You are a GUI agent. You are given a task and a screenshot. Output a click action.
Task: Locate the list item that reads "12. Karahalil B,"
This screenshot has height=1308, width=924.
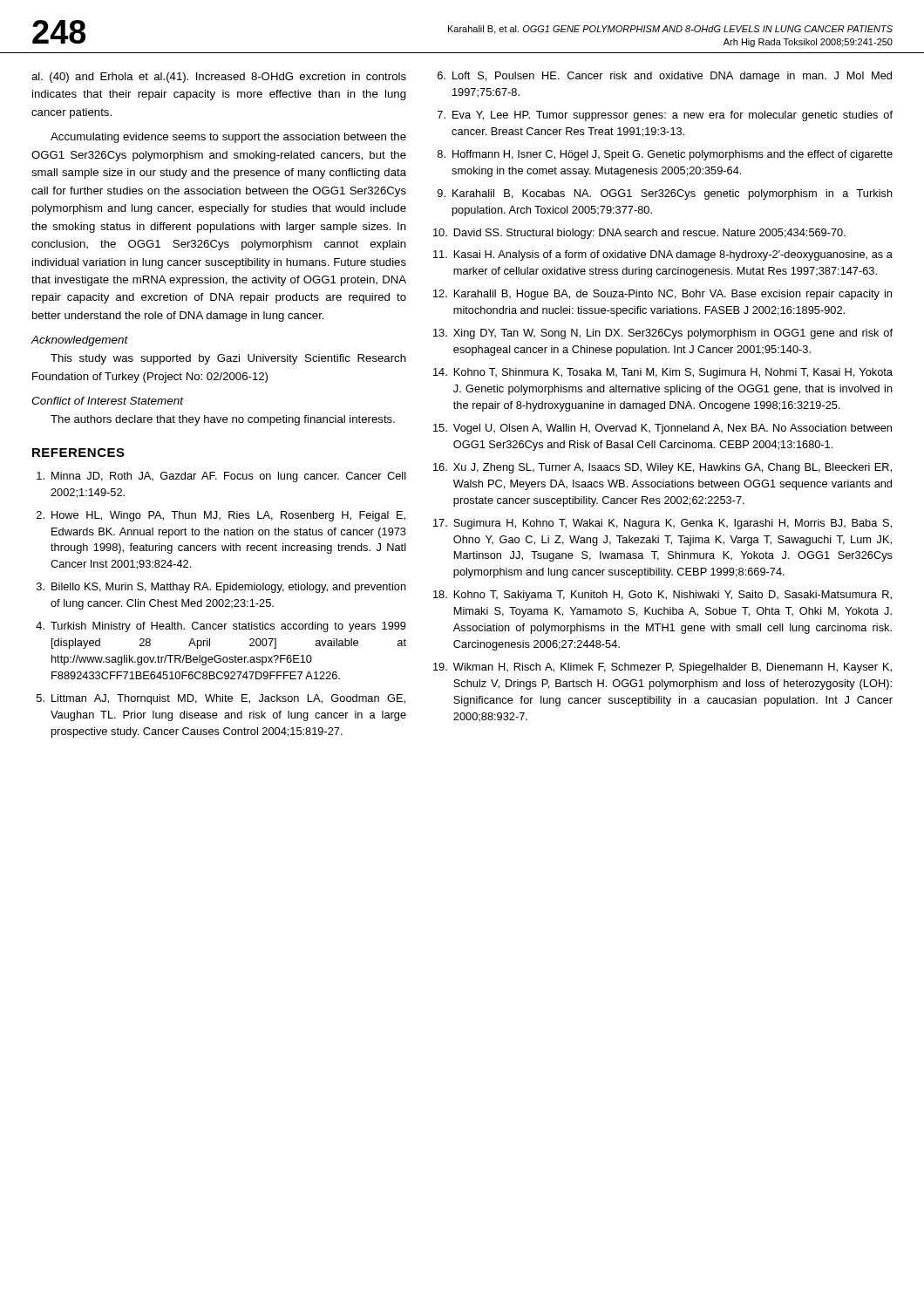tap(662, 303)
